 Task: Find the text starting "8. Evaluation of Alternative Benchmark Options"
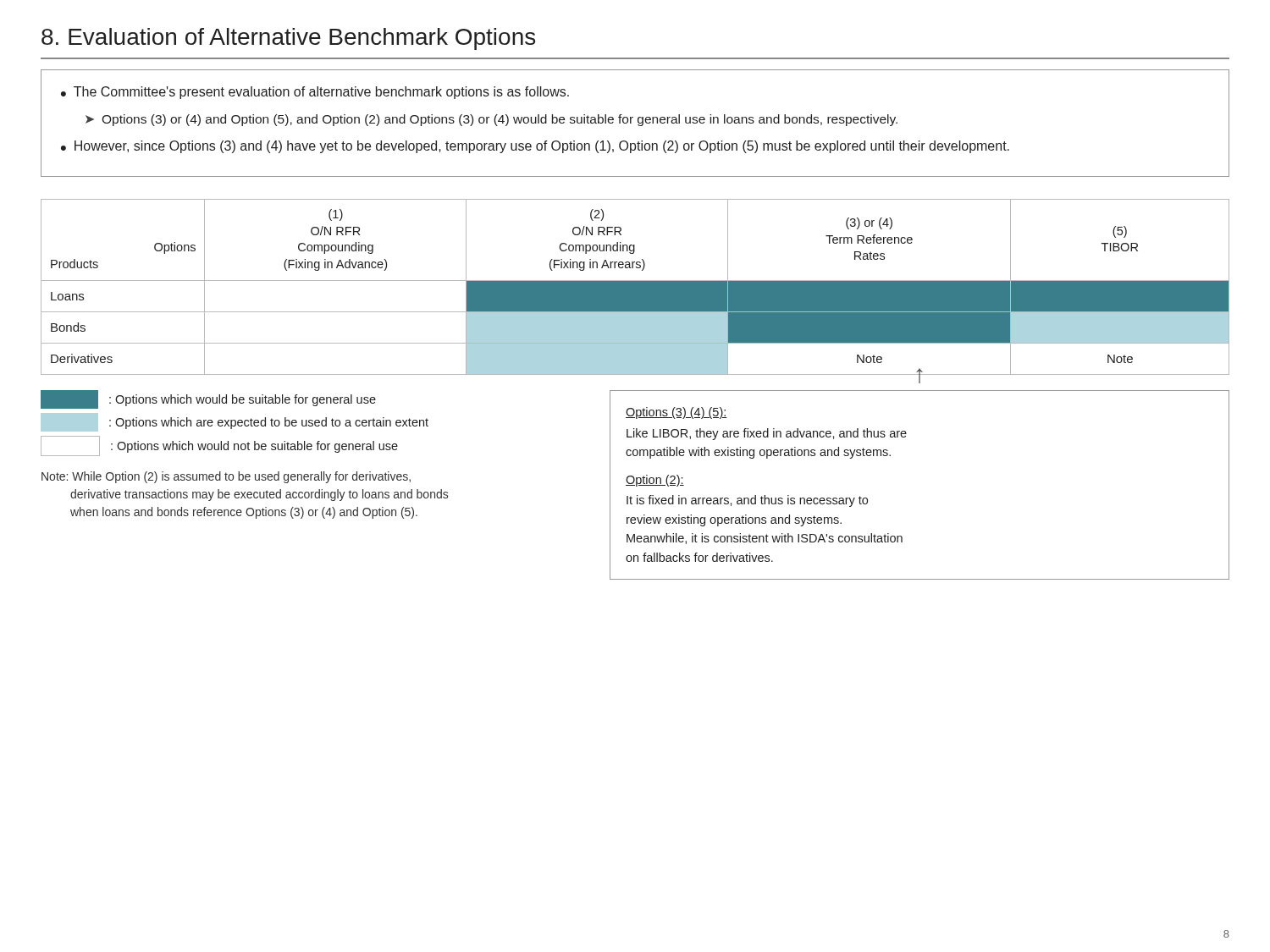[x=288, y=37]
